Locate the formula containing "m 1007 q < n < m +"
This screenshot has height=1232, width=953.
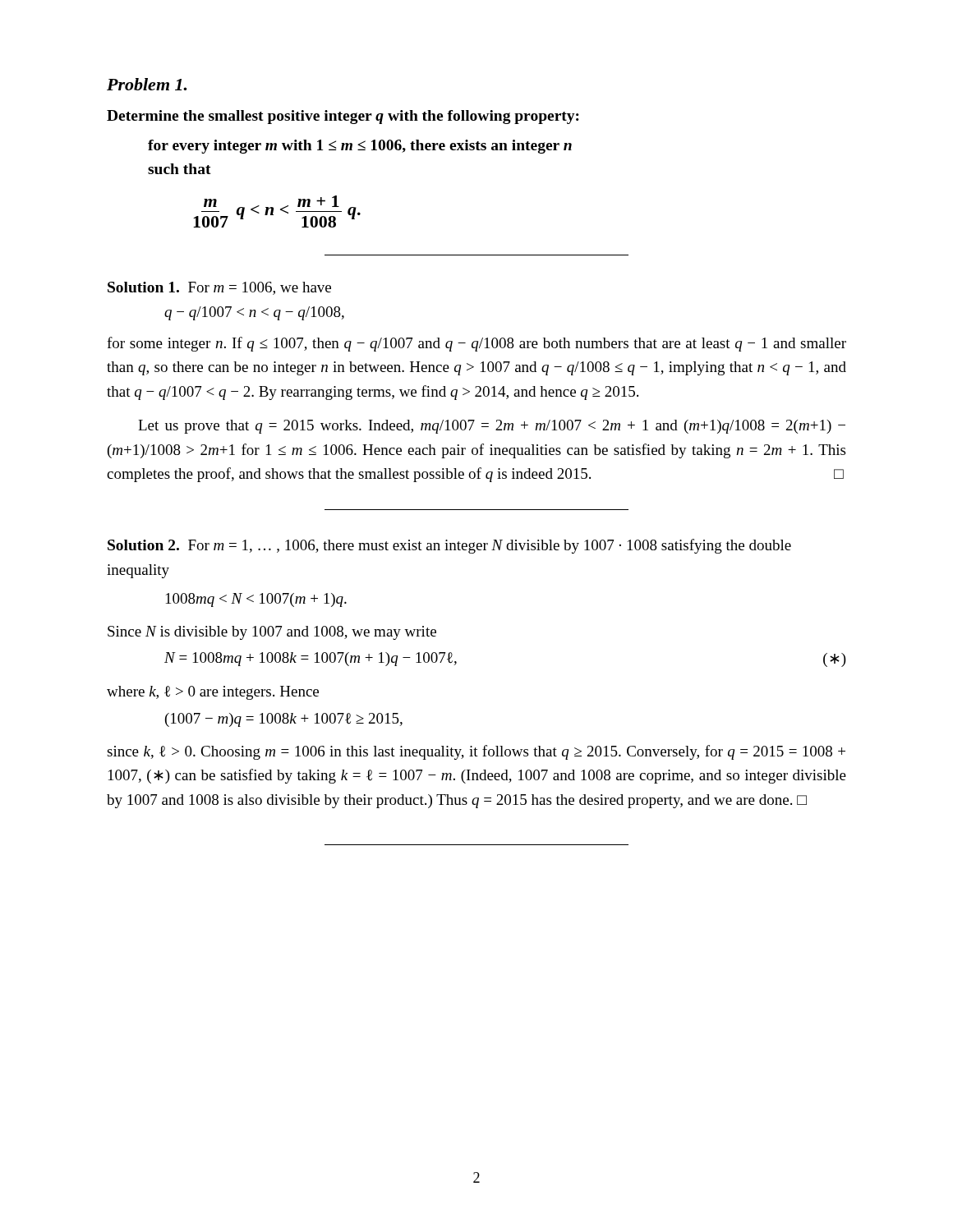click(275, 211)
